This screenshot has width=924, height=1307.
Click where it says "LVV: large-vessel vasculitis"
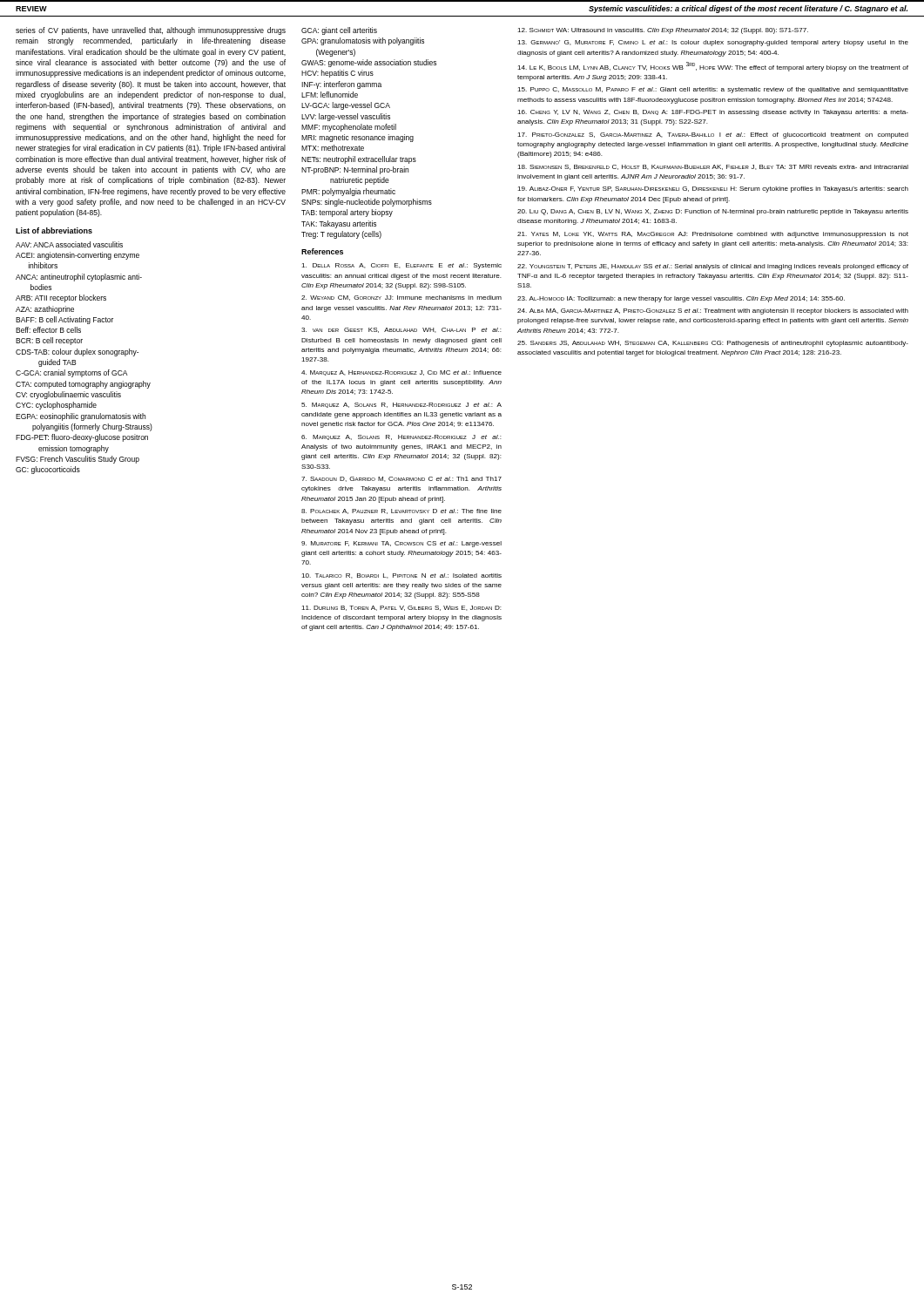pyautogui.click(x=346, y=116)
